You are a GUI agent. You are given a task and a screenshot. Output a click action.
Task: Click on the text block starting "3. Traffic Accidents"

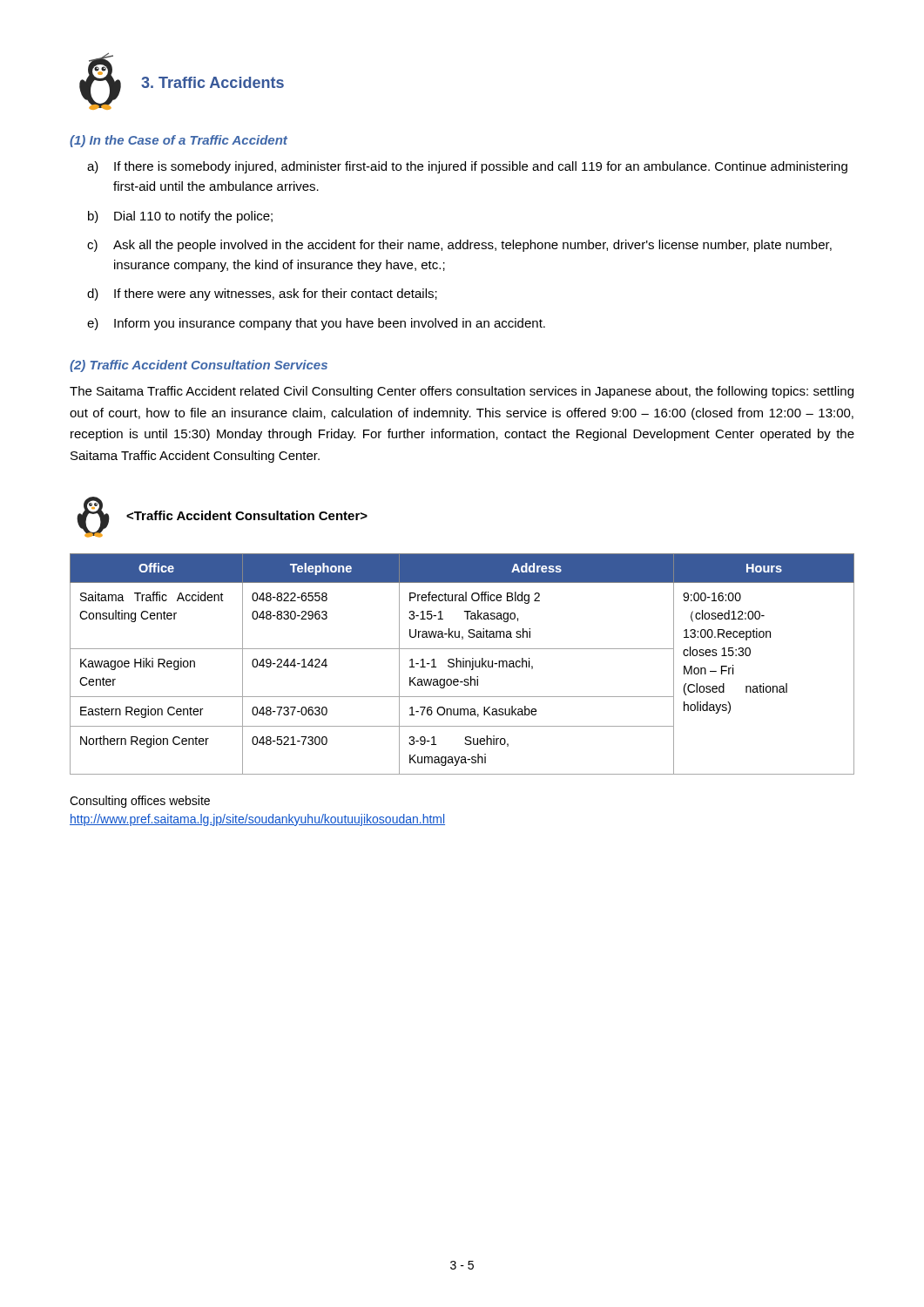click(177, 83)
